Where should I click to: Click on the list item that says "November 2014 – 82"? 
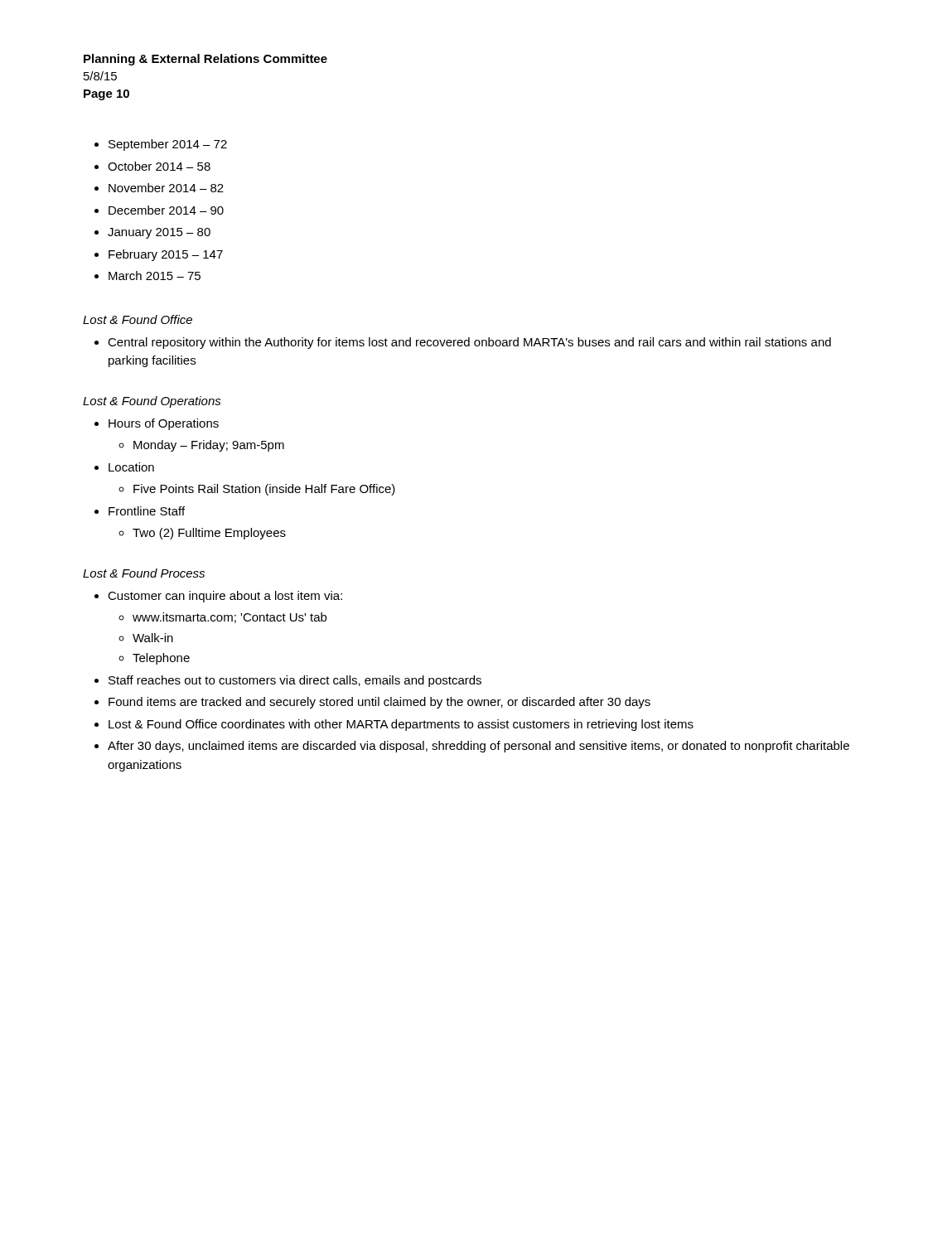[166, 188]
